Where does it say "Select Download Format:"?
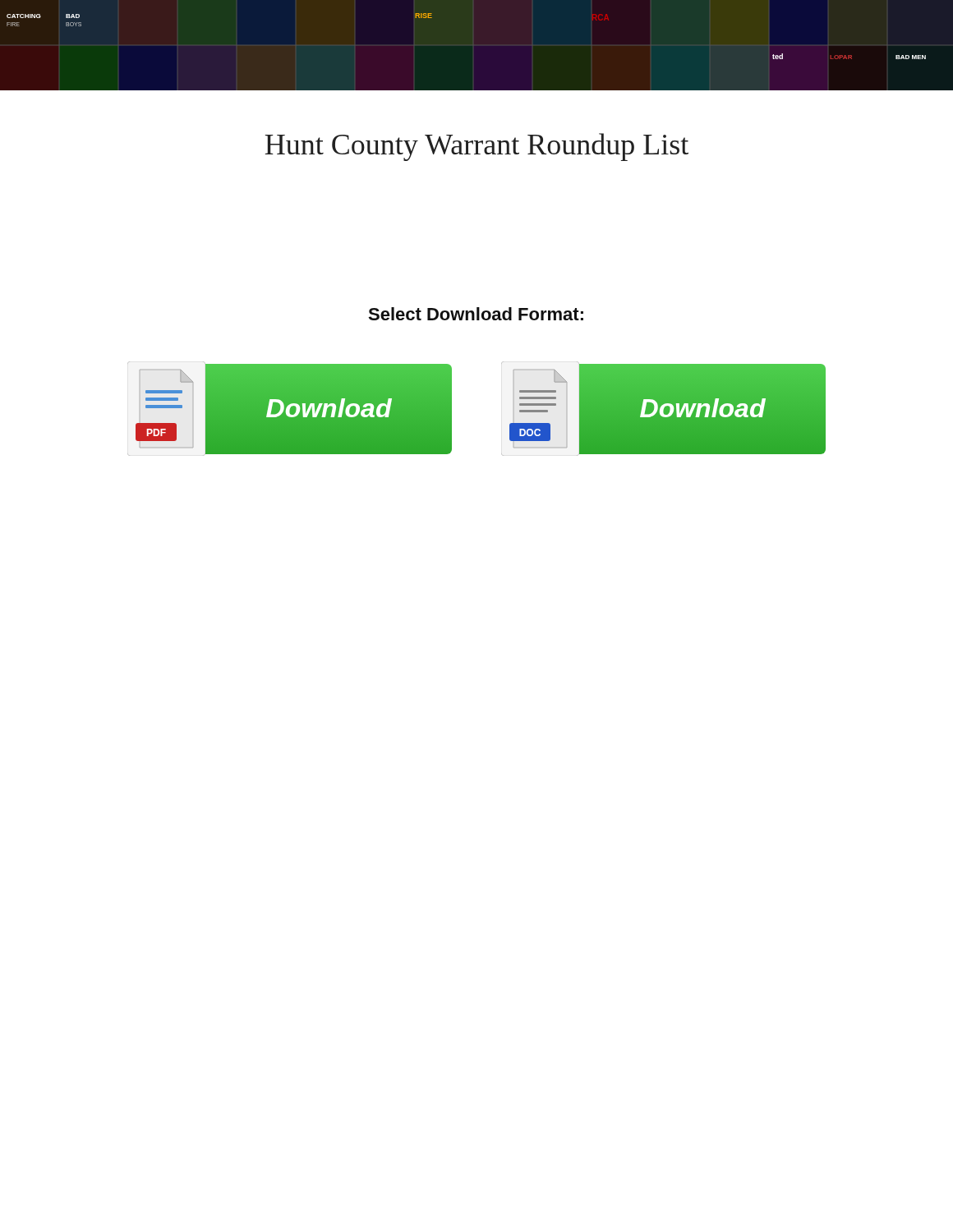This screenshot has height=1232, width=953. pos(476,314)
